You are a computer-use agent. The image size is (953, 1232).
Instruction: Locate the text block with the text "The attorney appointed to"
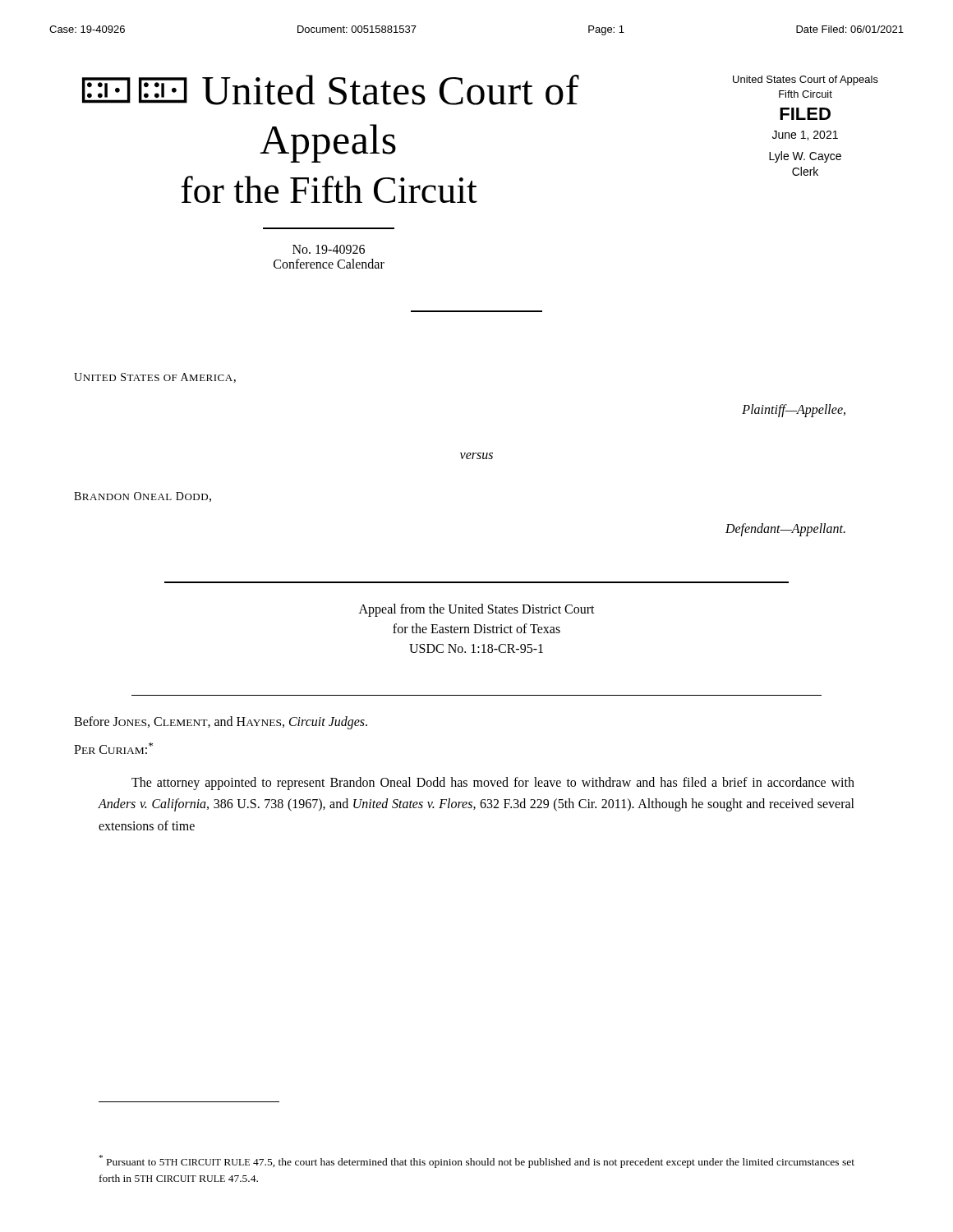tap(476, 805)
